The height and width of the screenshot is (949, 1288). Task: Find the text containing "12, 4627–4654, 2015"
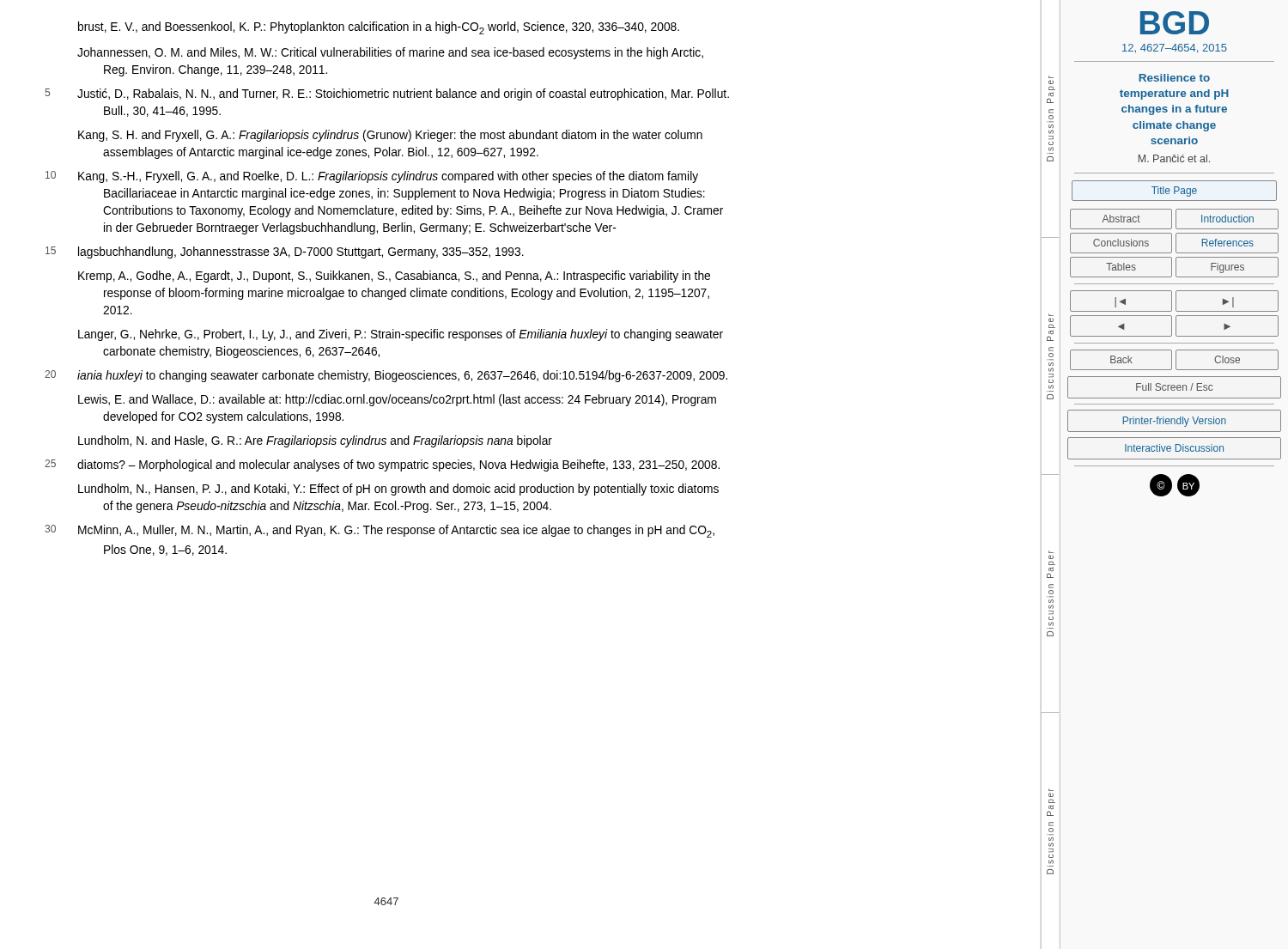click(1174, 48)
